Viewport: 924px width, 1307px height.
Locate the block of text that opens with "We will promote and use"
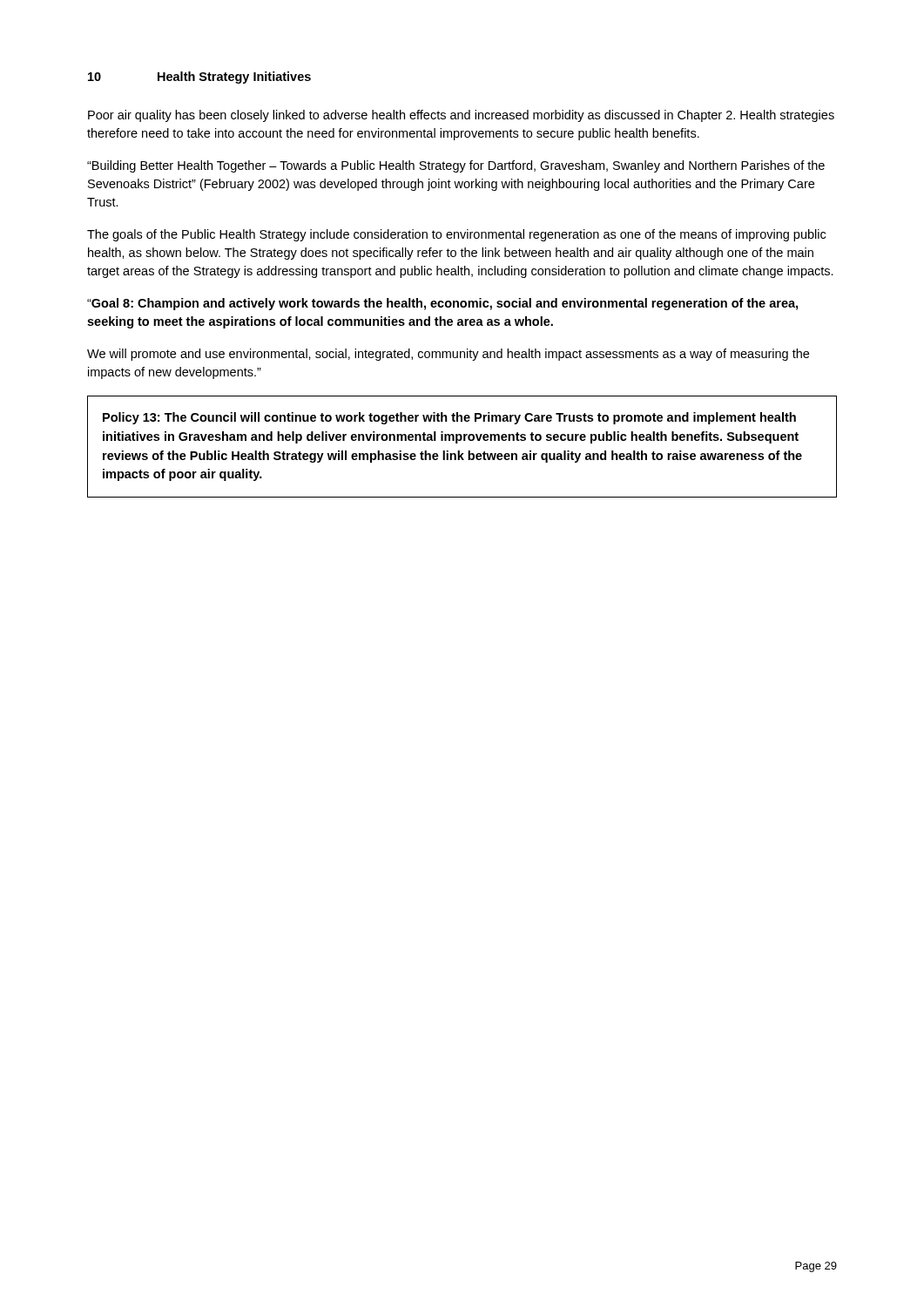448,363
